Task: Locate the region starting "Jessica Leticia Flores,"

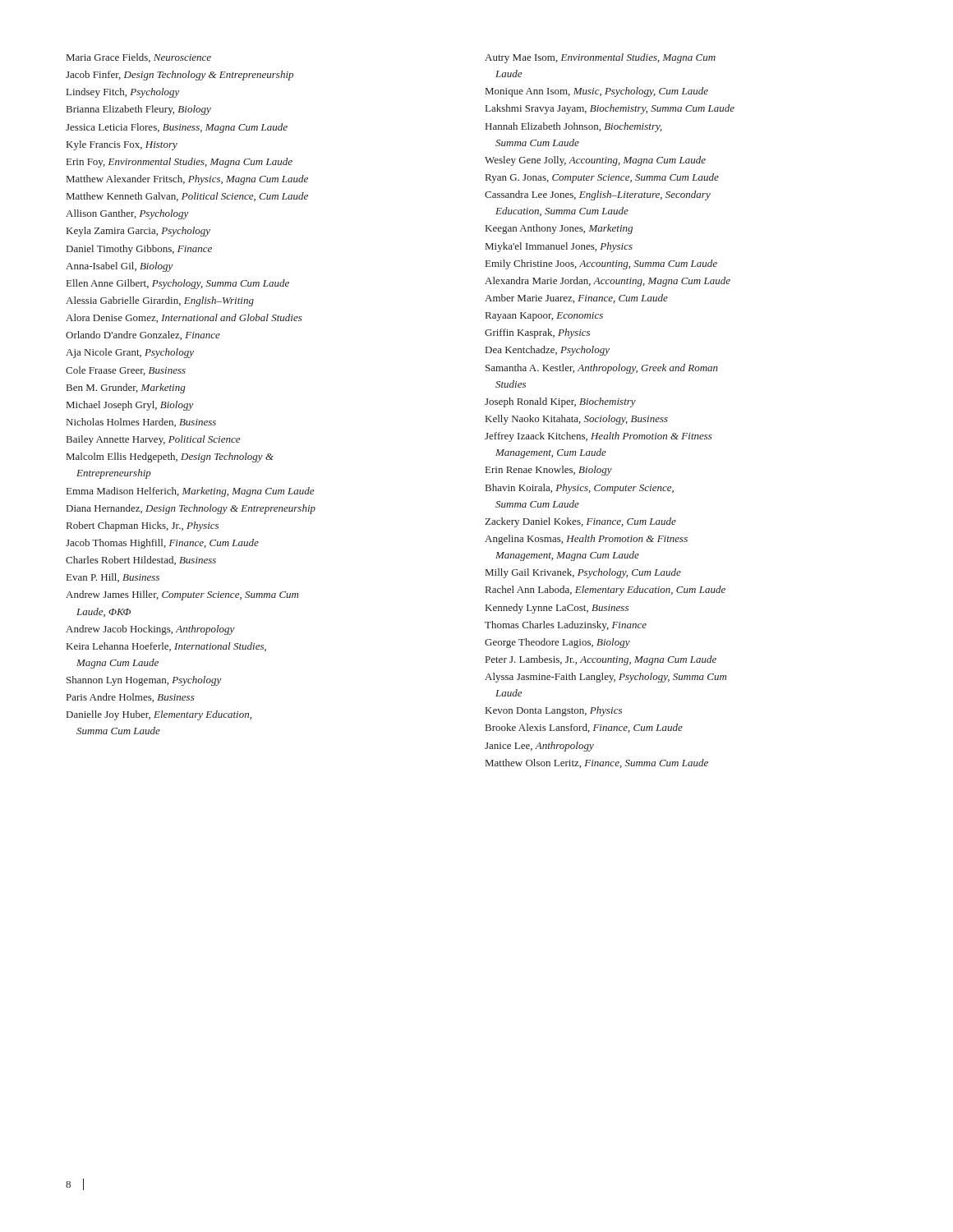Action: (177, 127)
